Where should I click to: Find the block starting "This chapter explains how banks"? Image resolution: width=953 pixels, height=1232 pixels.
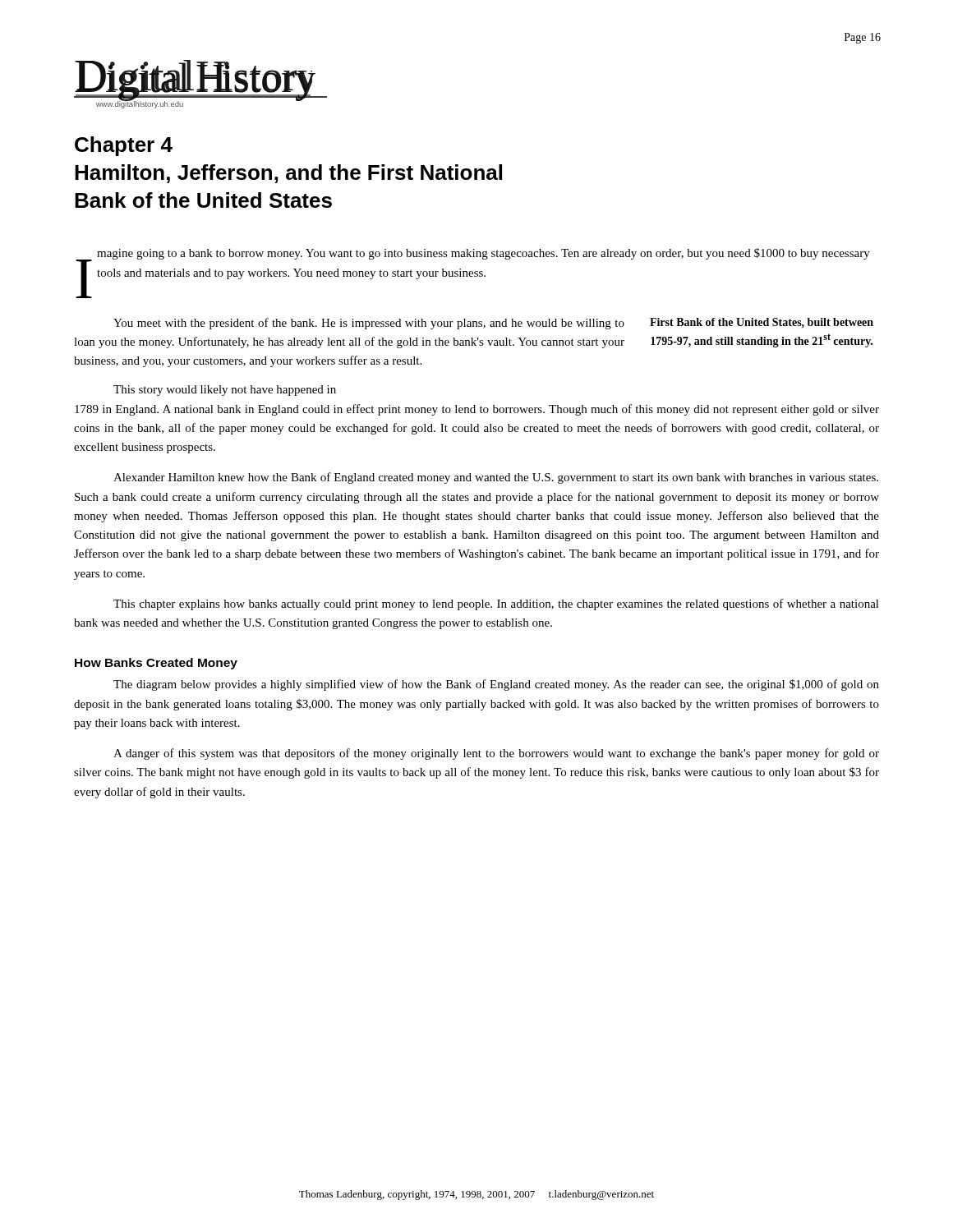476,613
